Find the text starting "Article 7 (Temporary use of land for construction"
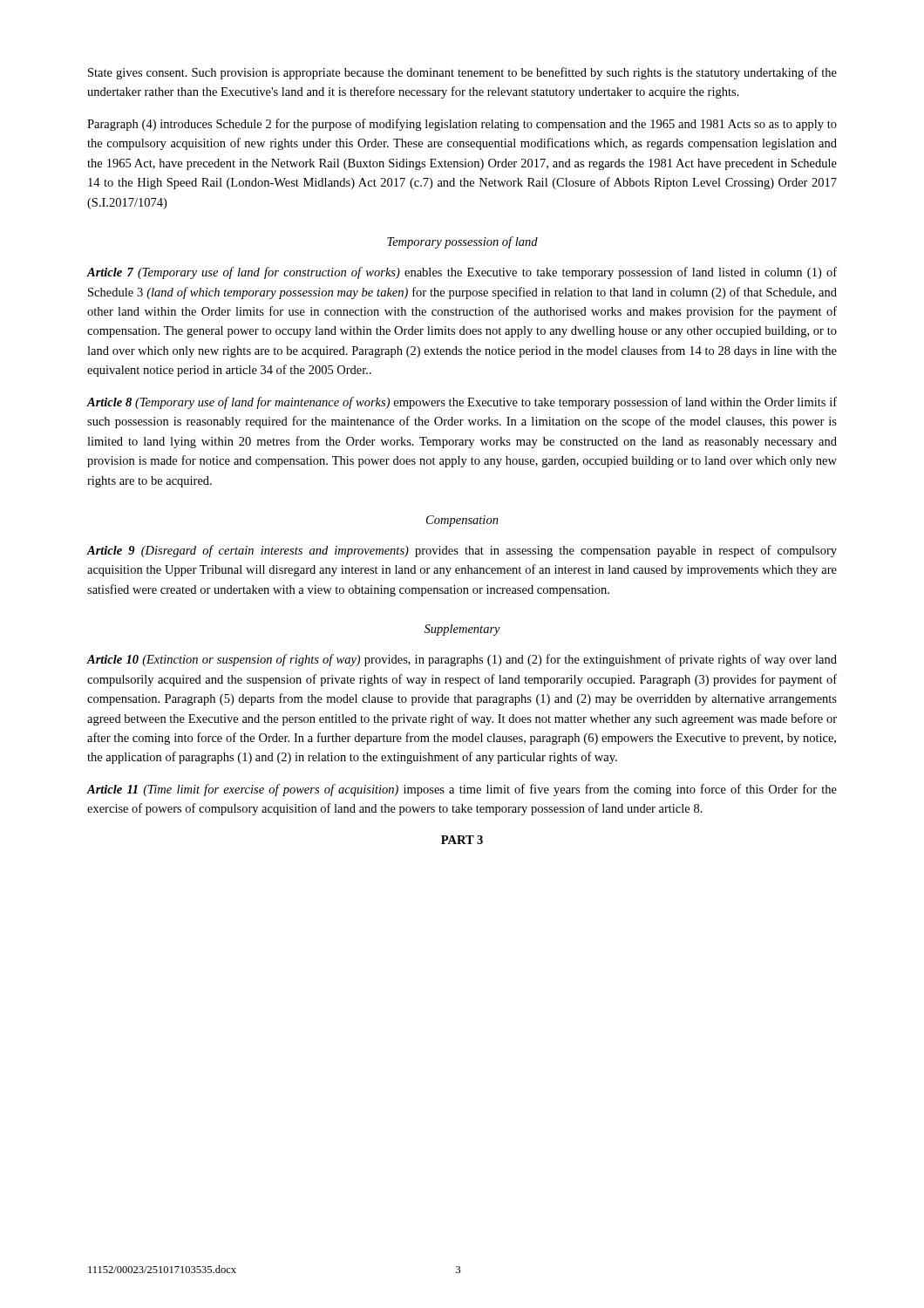The height and width of the screenshot is (1308, 924). click(462, 321)
